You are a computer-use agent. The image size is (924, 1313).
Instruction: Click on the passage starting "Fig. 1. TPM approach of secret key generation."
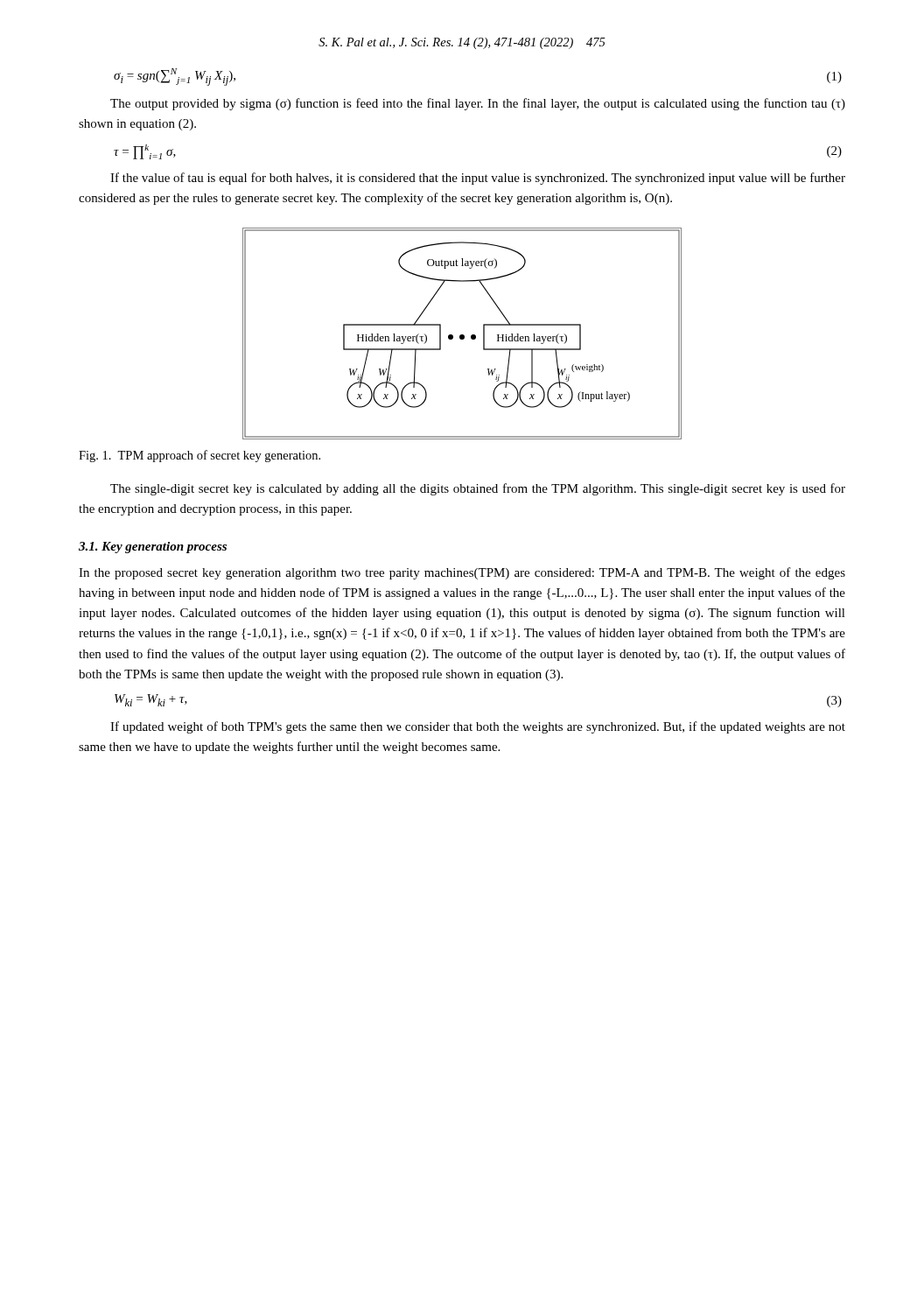click(x=200, y=455)
